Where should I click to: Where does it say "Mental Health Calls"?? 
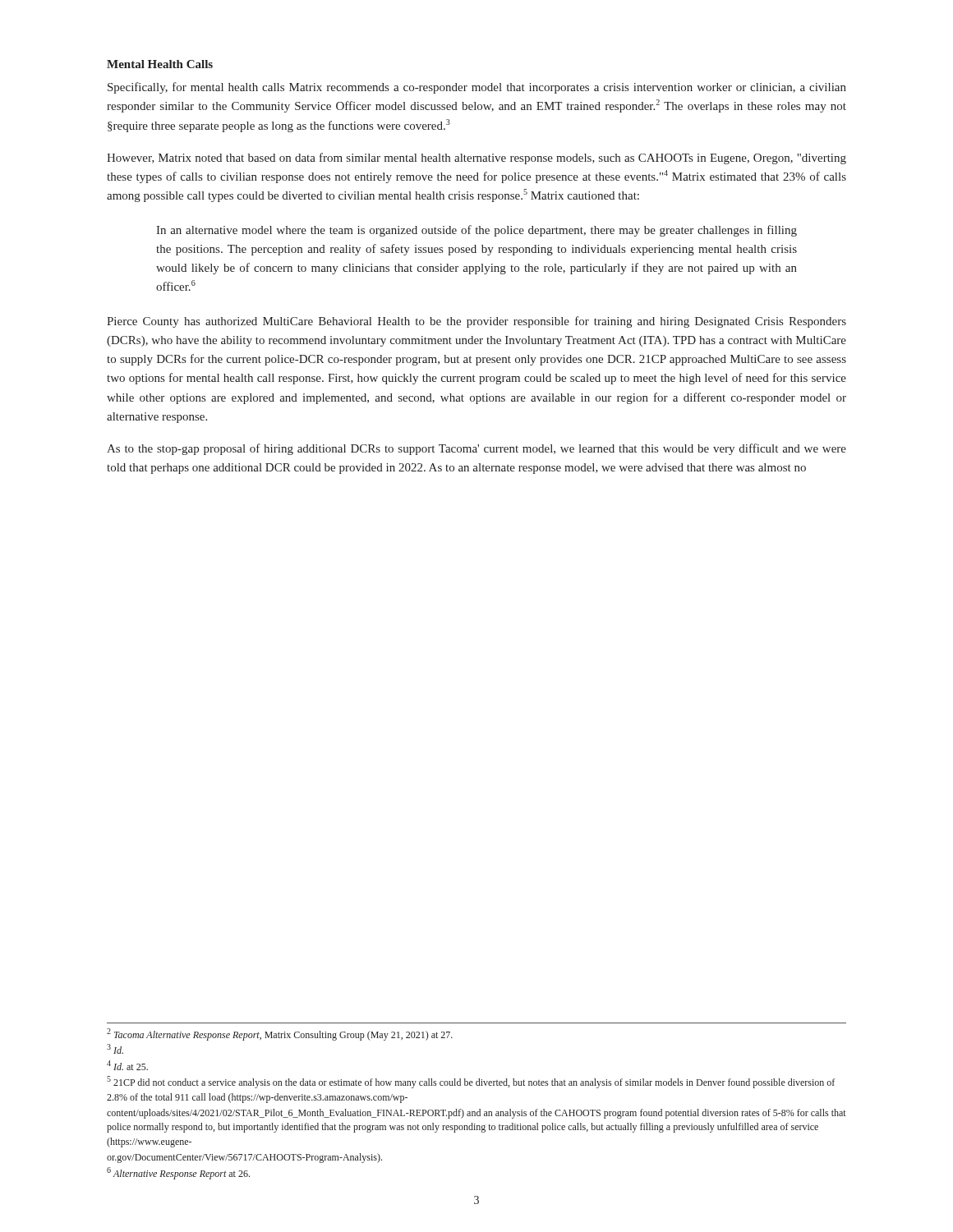pos(160,64)
